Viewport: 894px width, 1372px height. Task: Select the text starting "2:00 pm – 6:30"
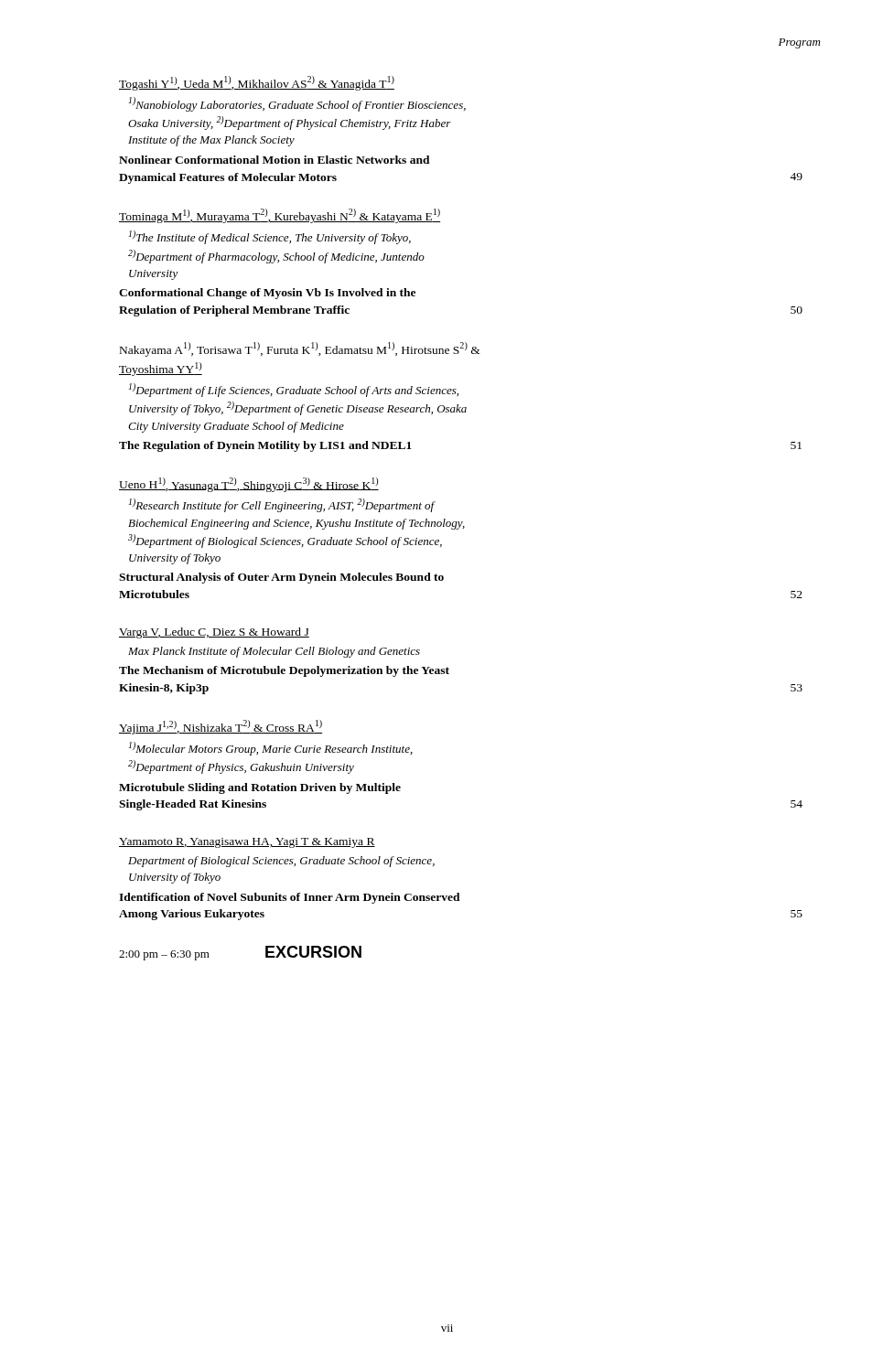(172, 954)
